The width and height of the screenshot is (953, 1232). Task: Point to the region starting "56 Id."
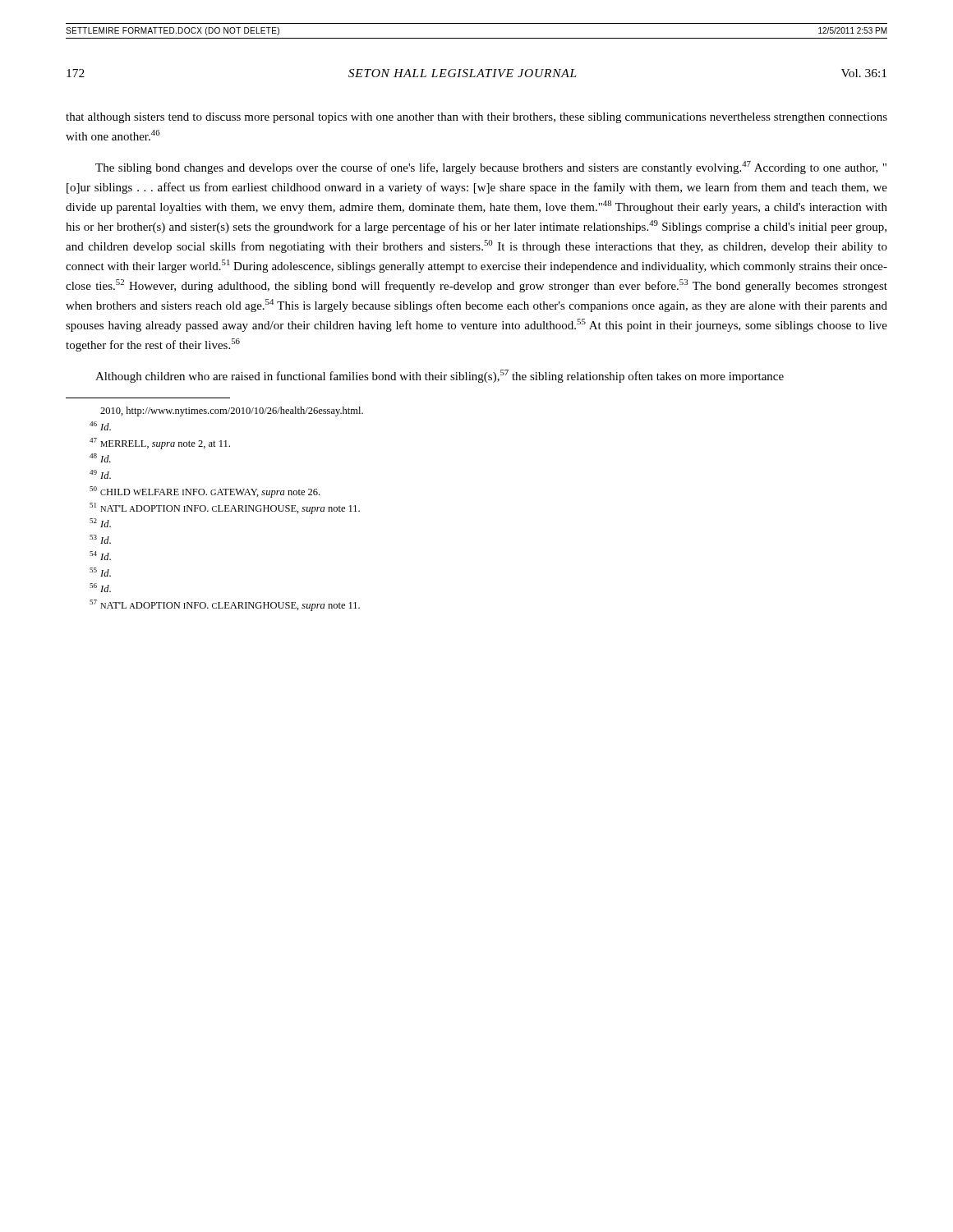point(100,588)
